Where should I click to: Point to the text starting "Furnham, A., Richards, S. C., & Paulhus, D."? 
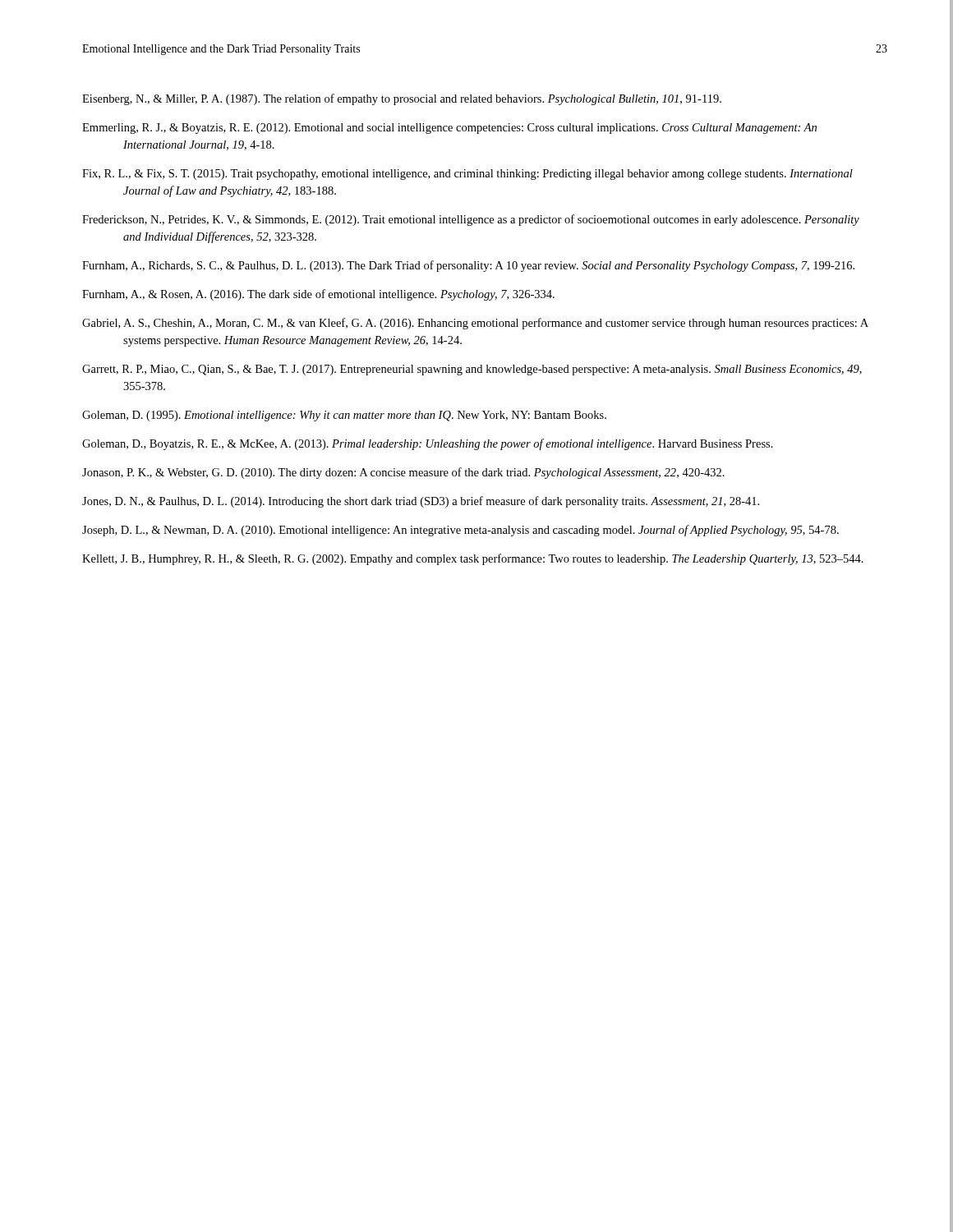tap(476, 266)
